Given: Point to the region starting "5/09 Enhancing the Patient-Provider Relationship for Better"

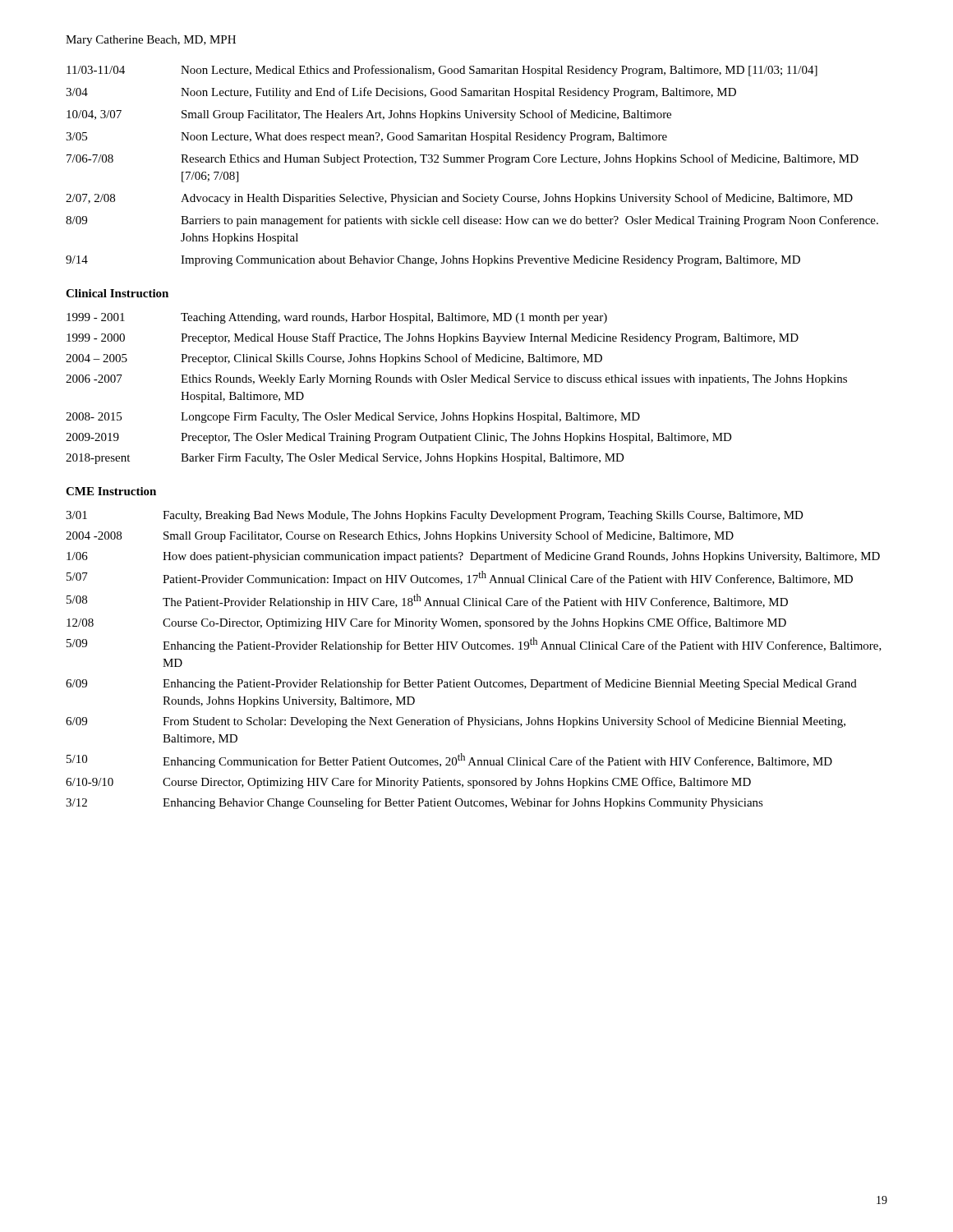Looking at the screenshot, I should pyautogui.click(x=476, y=653).
